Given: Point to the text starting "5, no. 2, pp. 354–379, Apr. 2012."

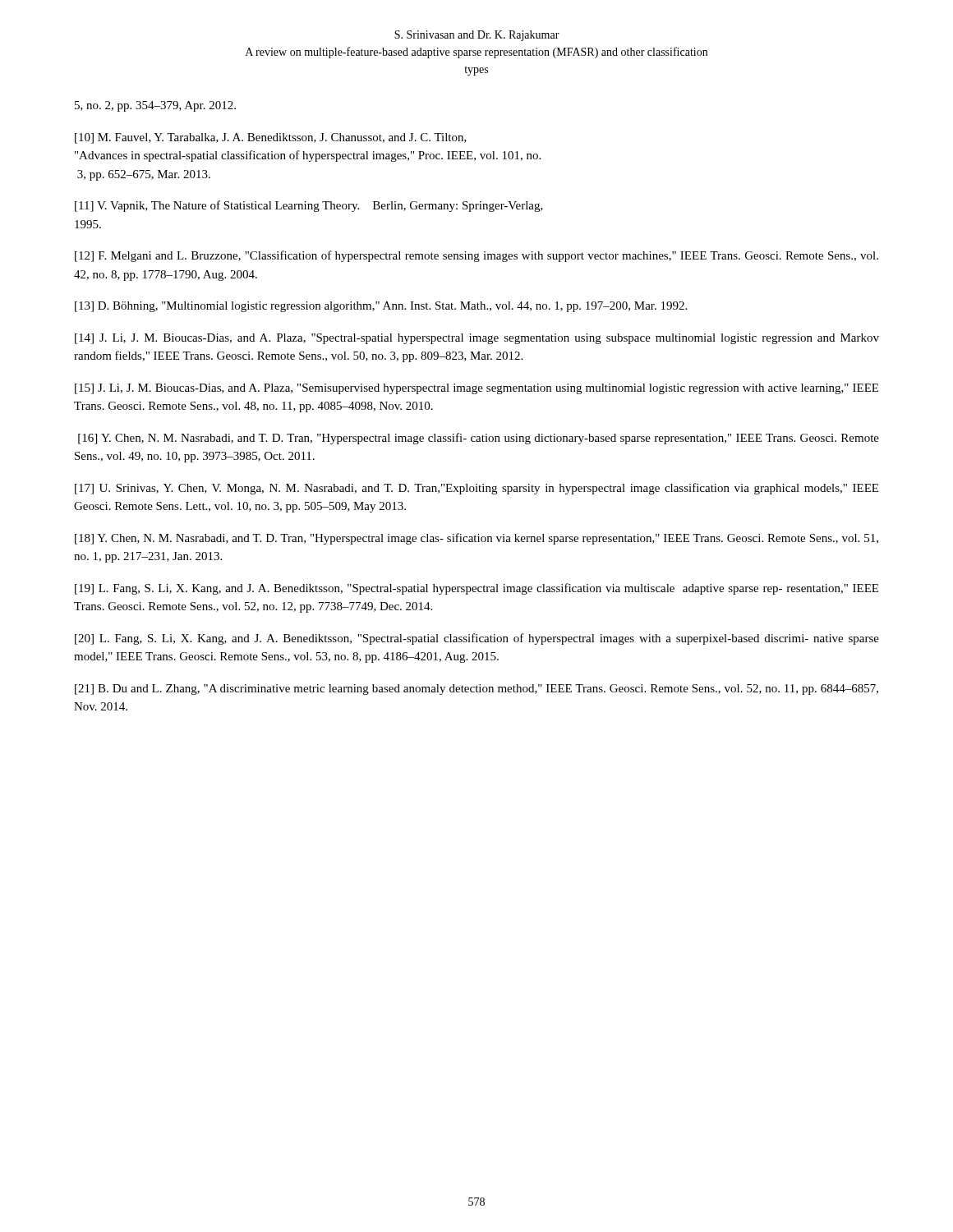Looking at the screenshot, I should [155, 105].
